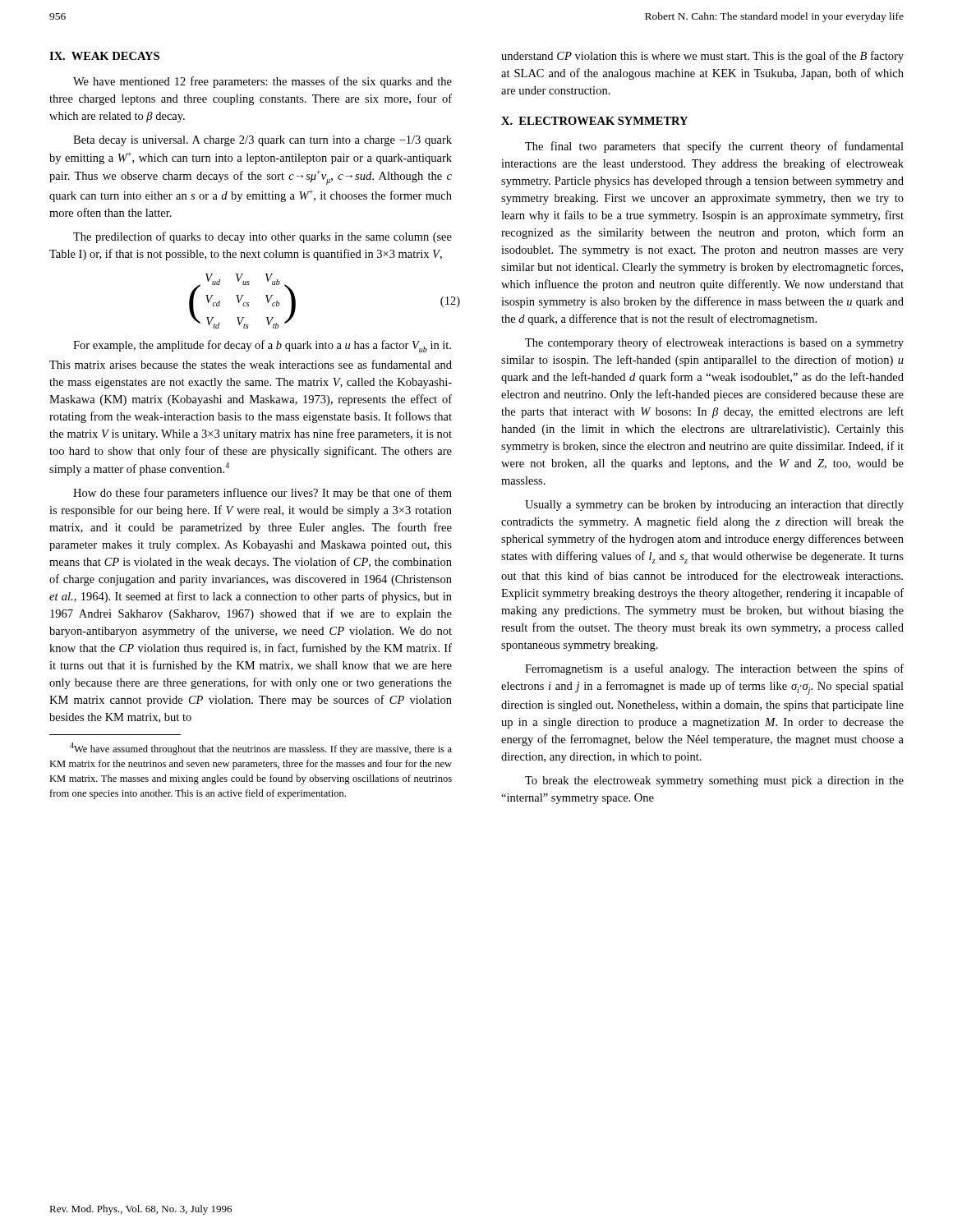Find a formula
The width and height of the screenshot is (953, 1232).
251,301
